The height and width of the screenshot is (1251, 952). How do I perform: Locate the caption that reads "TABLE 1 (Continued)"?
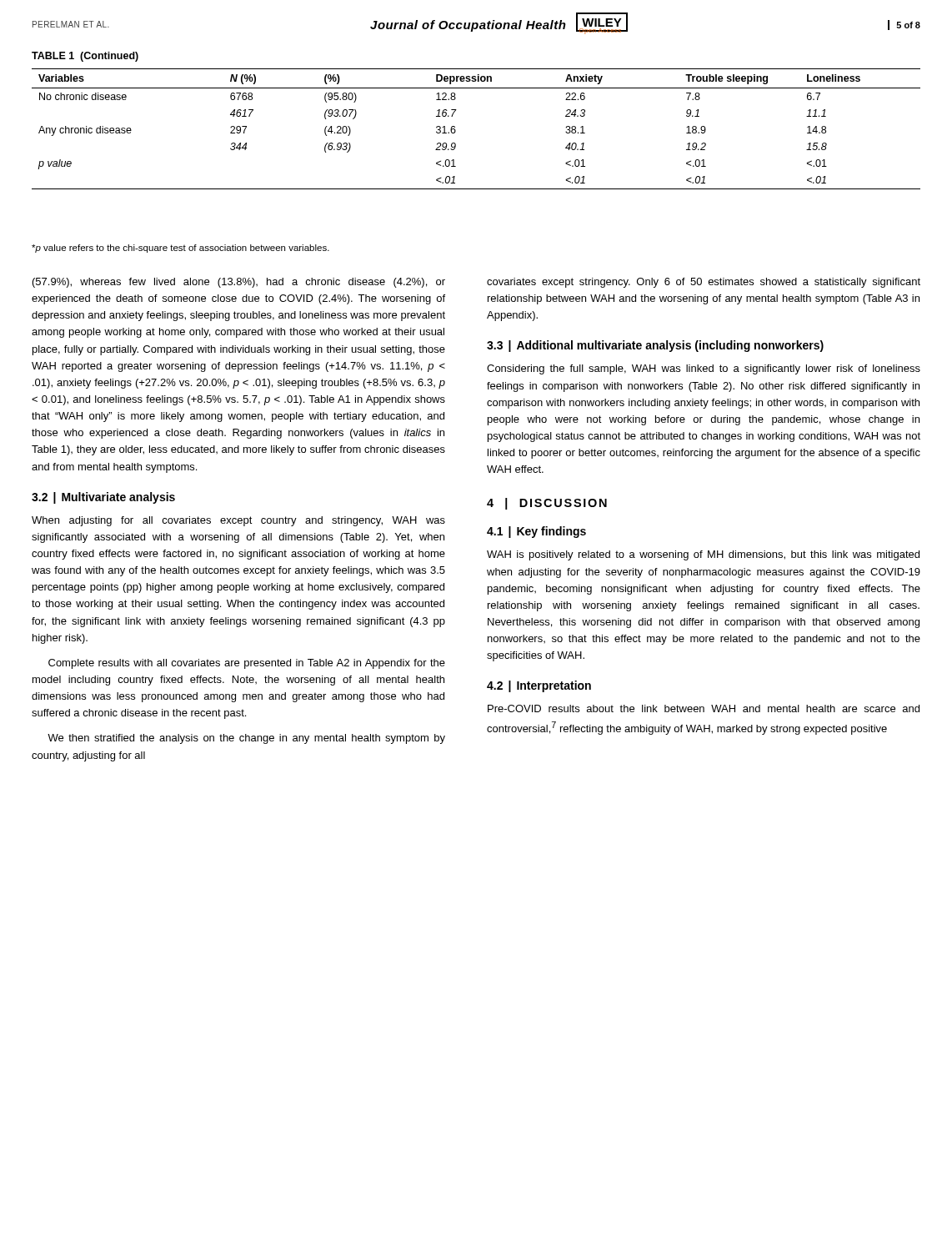pos(85,56)
